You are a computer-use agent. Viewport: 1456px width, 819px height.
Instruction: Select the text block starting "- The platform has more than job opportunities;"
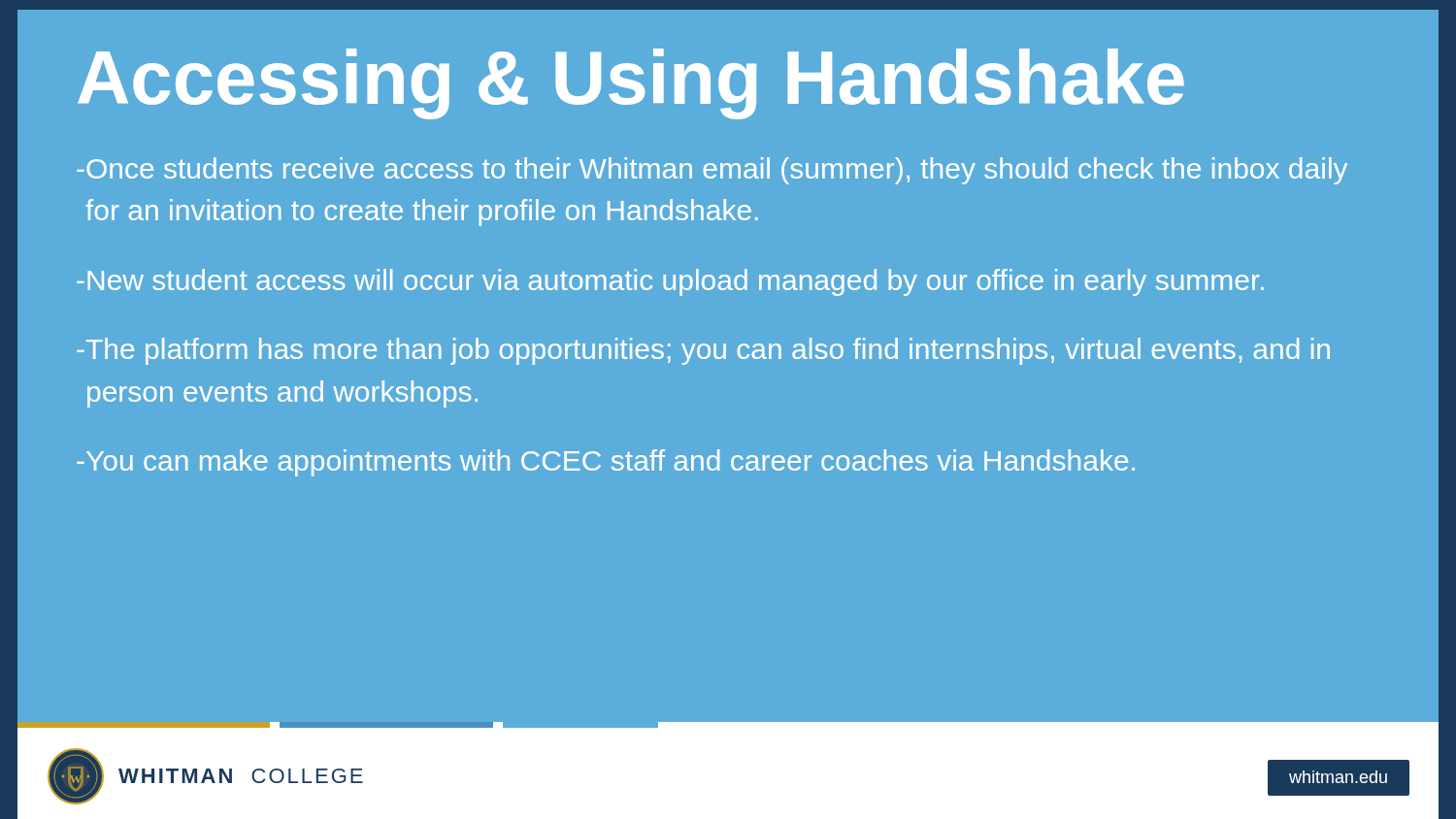(x=728, y=371)
